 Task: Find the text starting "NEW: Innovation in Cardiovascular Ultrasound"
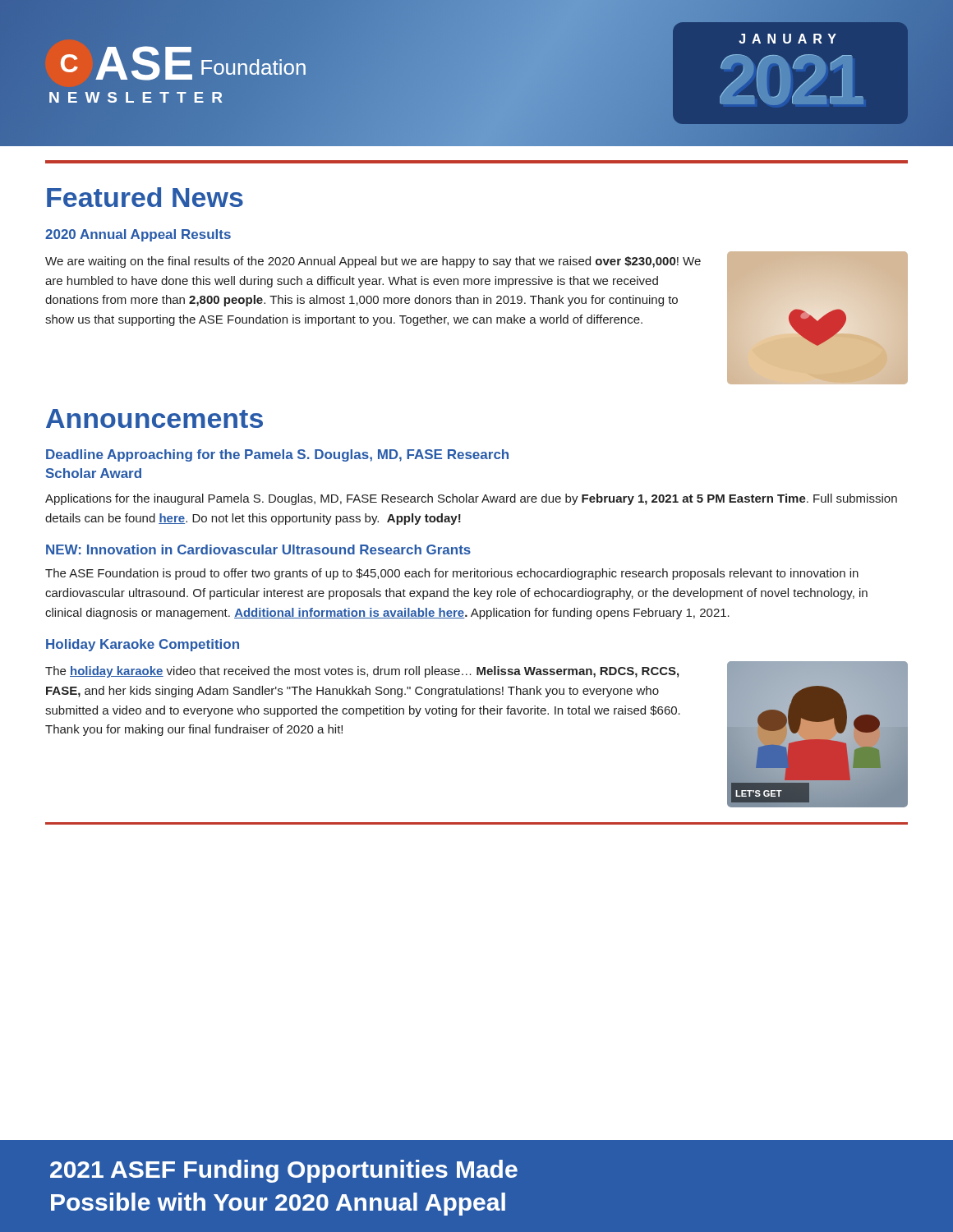[x=258, y=550]
